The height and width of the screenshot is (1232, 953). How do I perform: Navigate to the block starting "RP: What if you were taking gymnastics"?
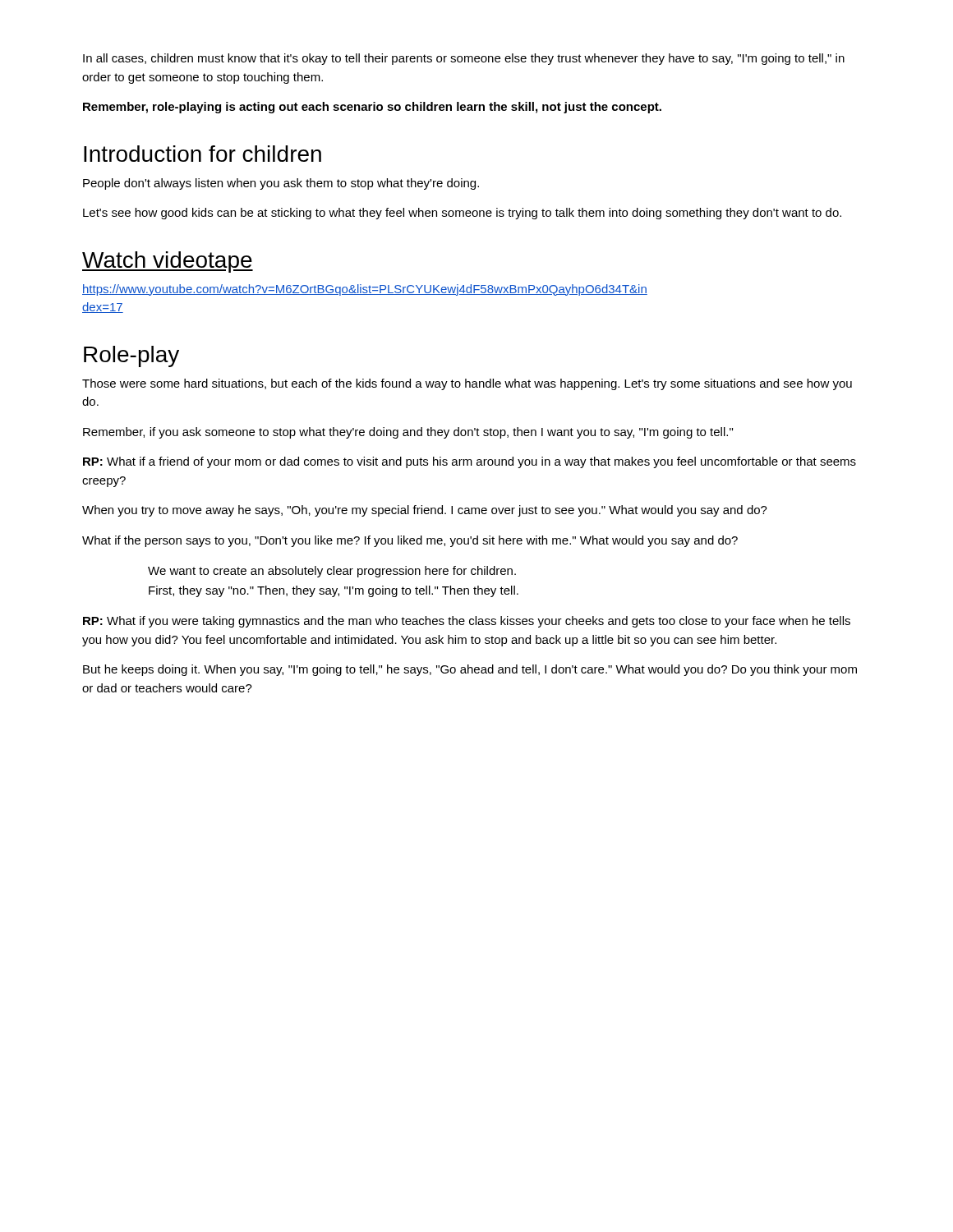[466, 630]
